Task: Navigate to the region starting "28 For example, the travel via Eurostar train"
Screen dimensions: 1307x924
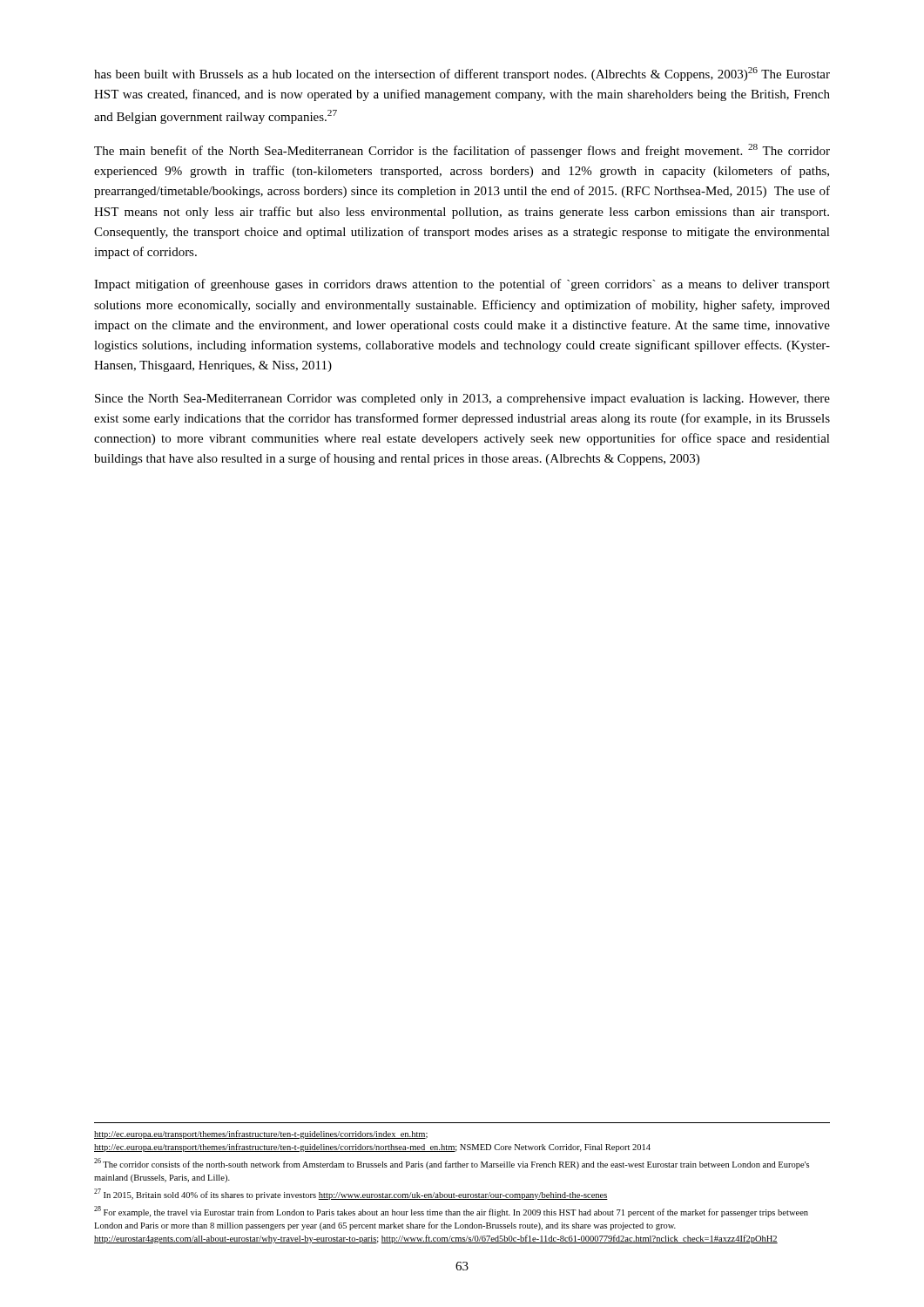Action: (451, 1224)
